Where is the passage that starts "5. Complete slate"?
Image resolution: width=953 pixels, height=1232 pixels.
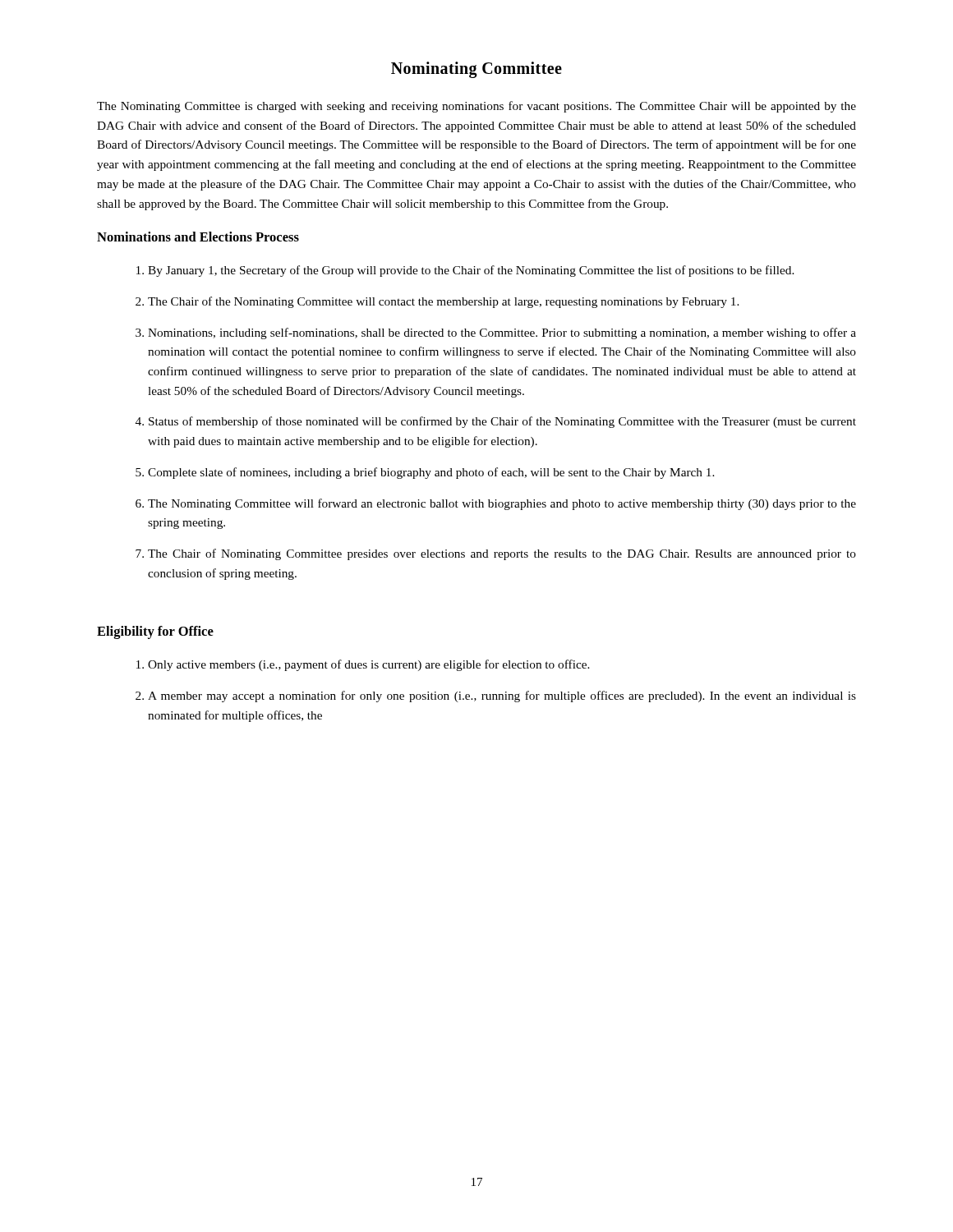(489, 472)
